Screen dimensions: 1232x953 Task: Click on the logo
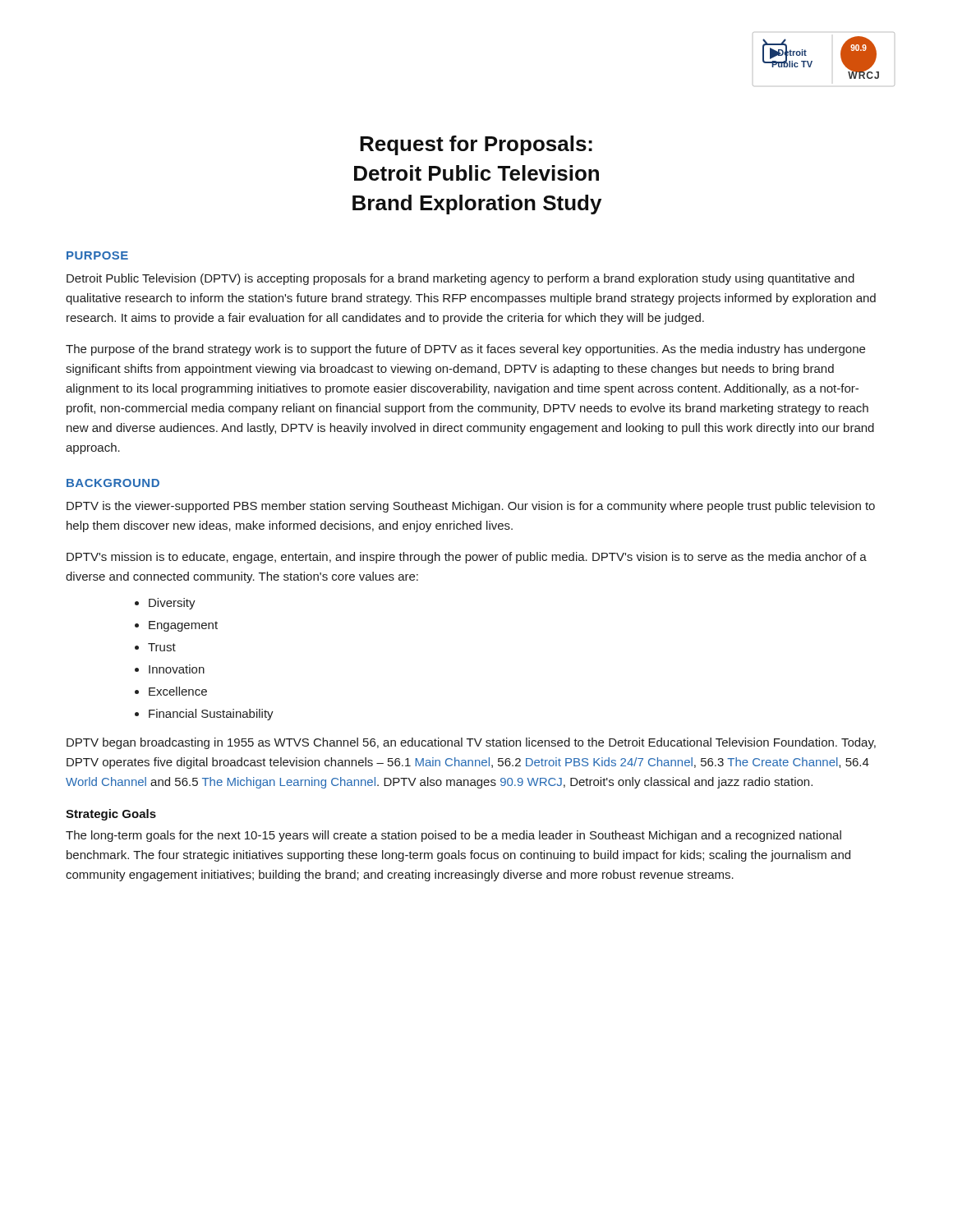pyautogui.click(x=824, y=60)
